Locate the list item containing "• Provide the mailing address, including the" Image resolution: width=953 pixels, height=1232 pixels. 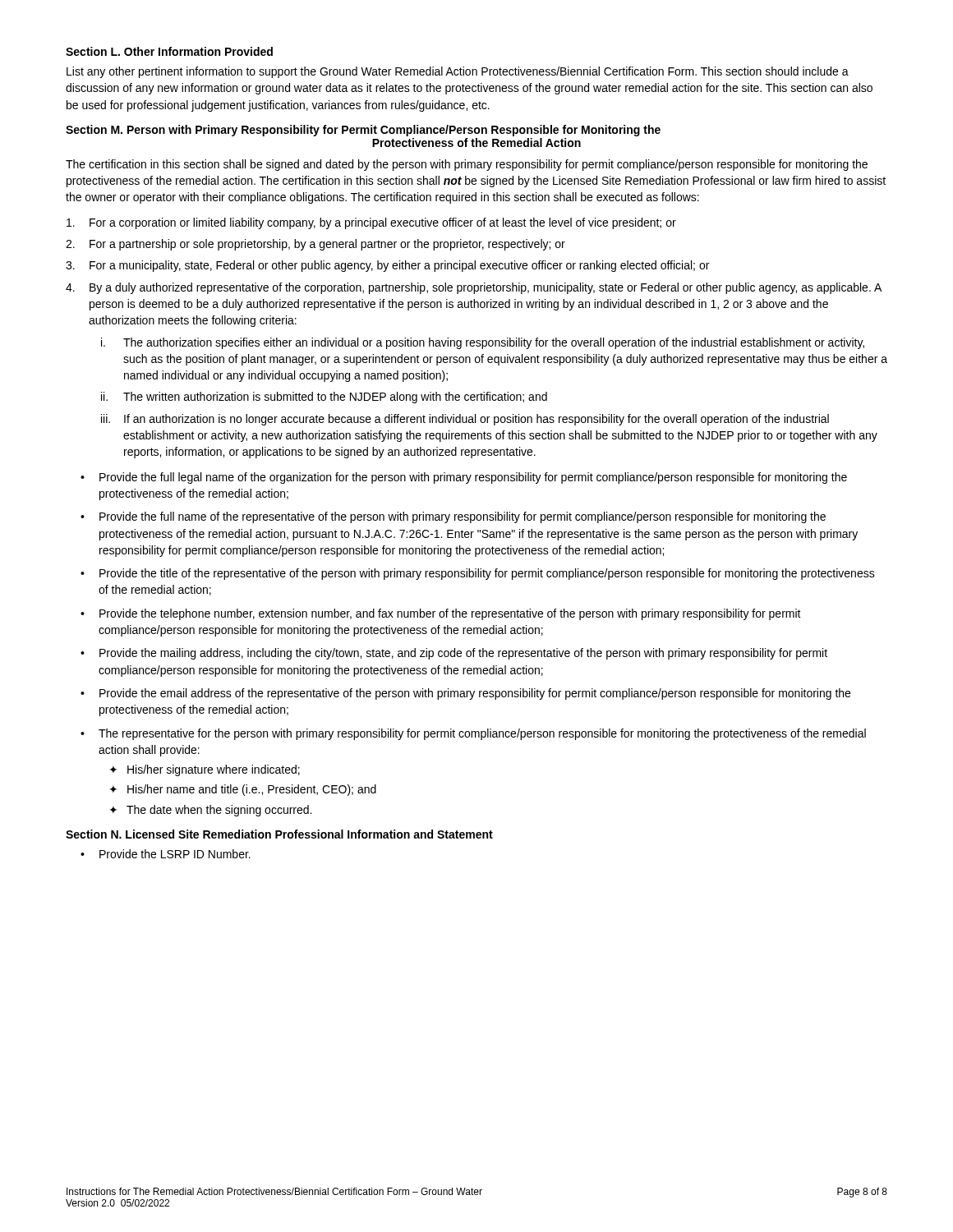point(484,662)
